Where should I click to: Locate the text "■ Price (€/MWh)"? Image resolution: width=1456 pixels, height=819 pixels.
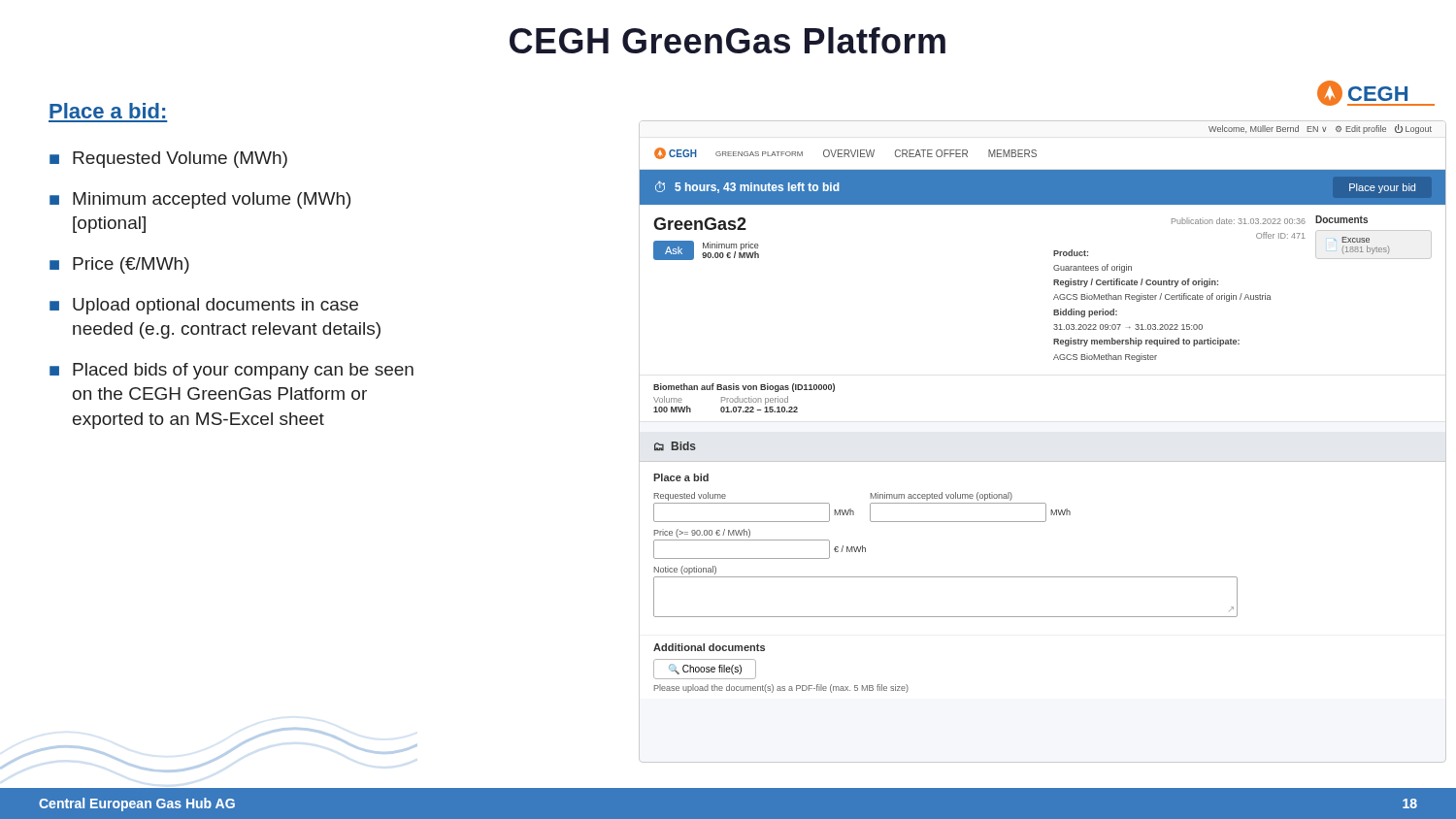point(119,264)
